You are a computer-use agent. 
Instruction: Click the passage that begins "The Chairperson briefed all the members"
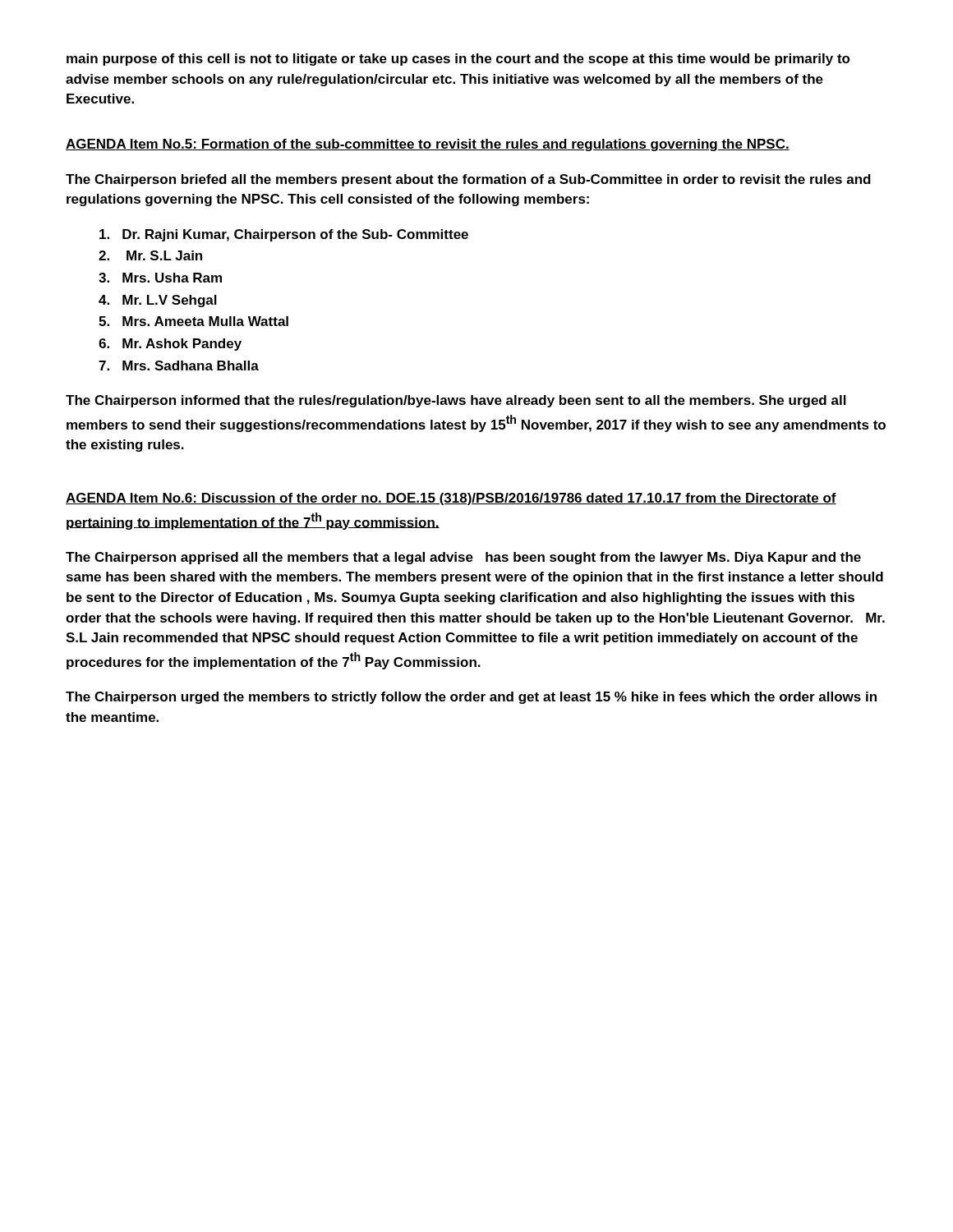[x=468, y=189]
